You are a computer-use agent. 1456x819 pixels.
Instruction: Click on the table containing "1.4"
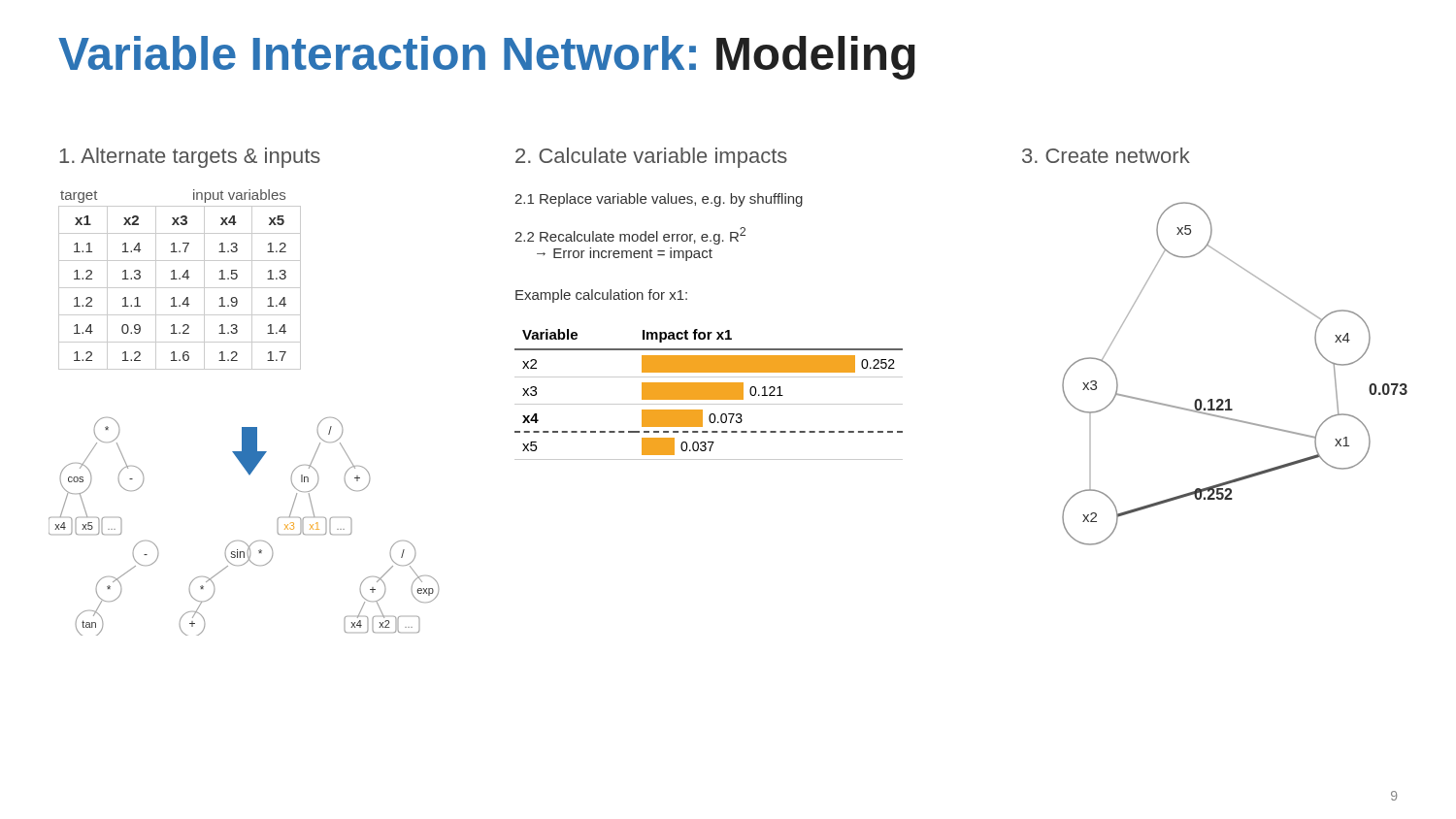pyautogui.click(x=180, y=288)
